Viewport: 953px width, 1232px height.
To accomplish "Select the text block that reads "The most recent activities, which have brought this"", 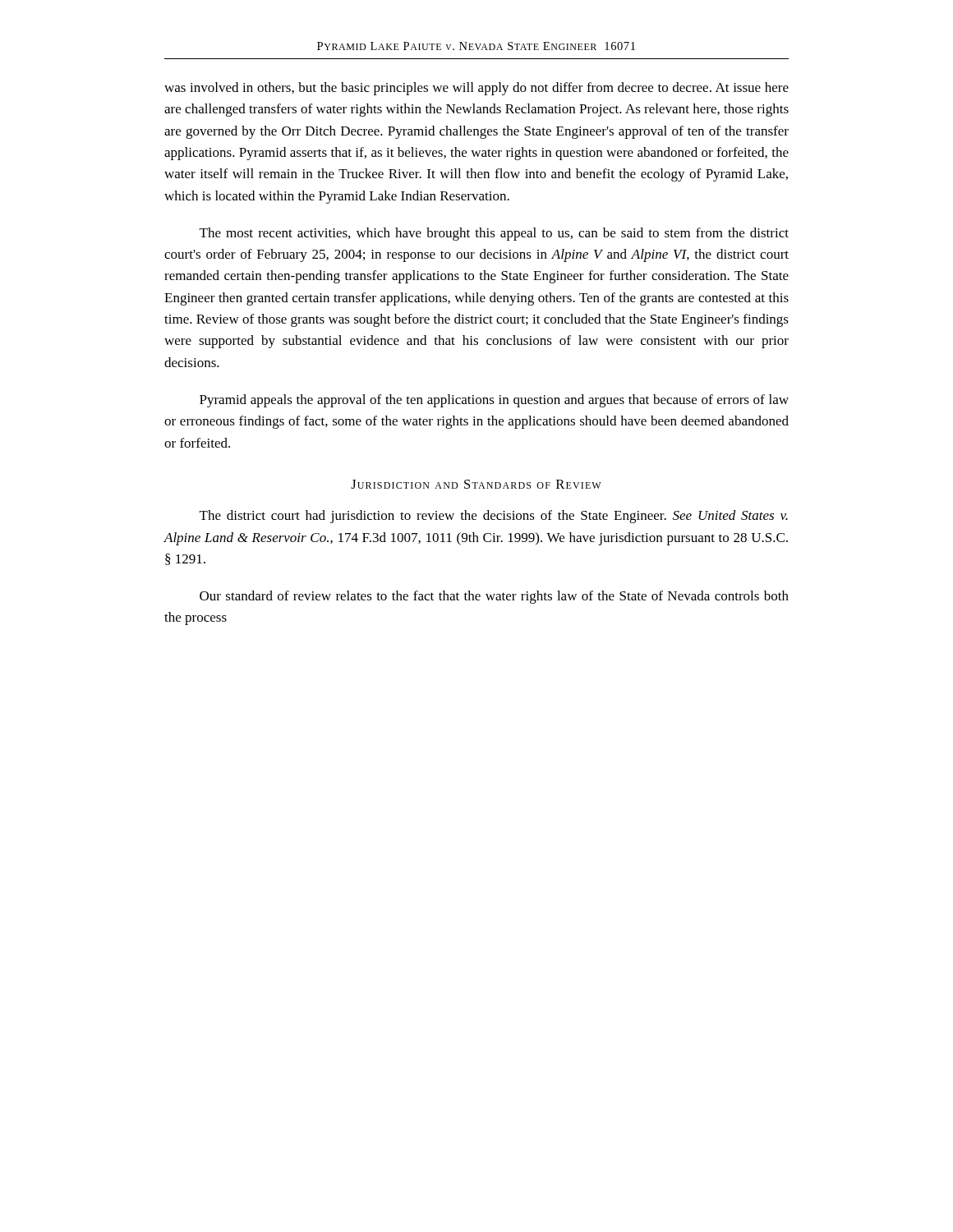I will (476, 298).
